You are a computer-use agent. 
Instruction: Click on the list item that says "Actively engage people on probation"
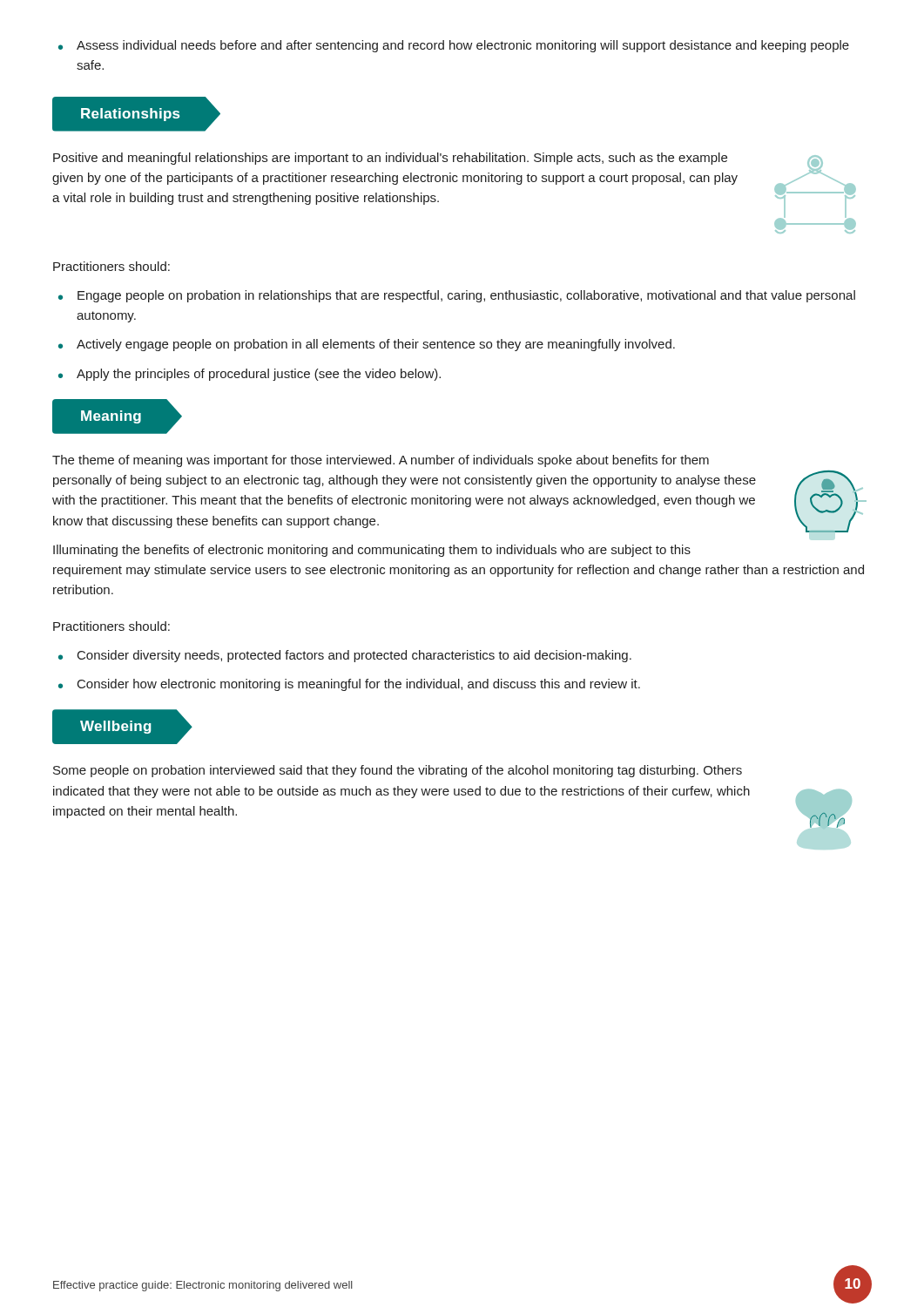(462, 344)
